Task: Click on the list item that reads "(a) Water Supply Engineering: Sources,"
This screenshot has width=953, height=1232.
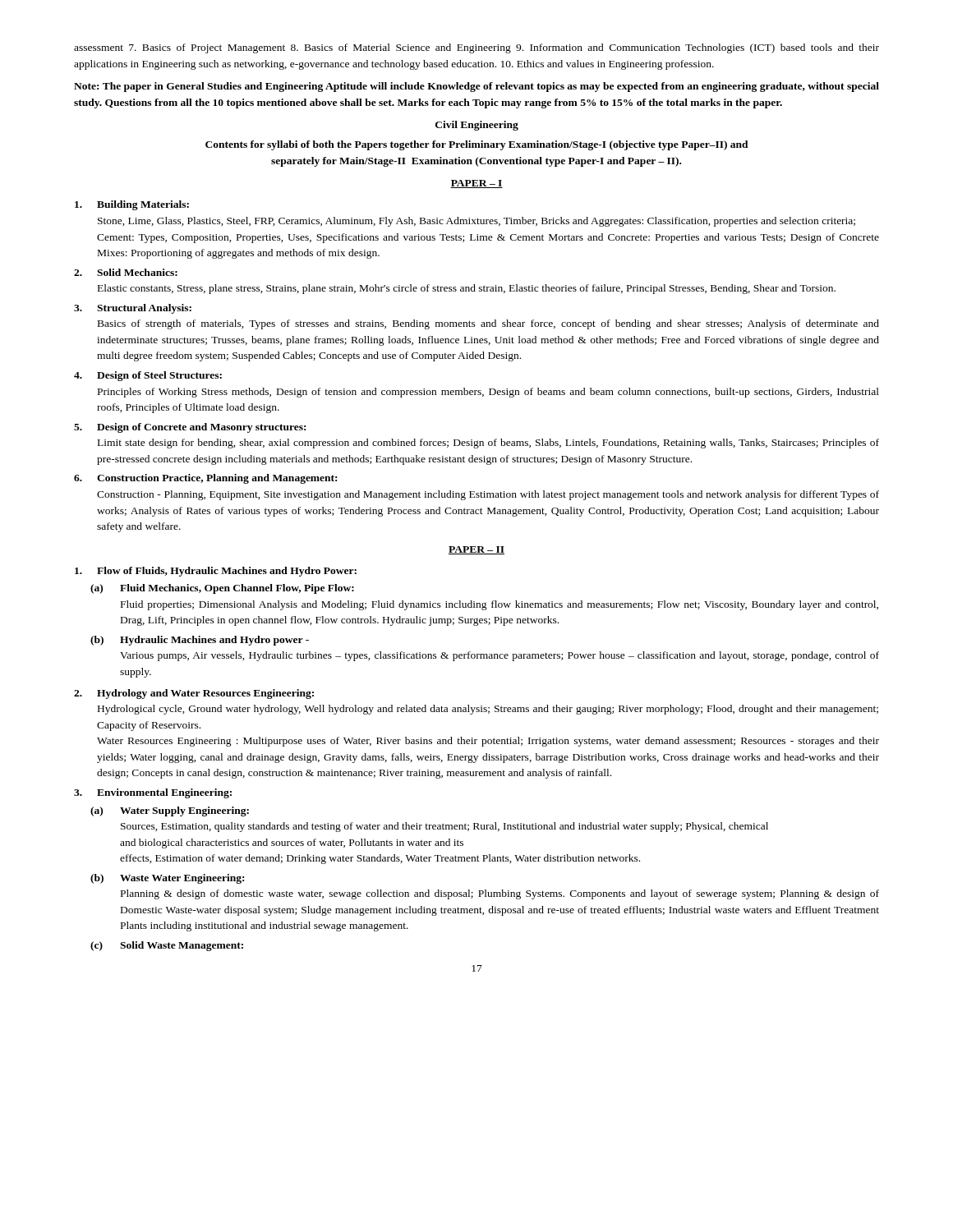Action: pyautogui.click(x=429, y=834)
